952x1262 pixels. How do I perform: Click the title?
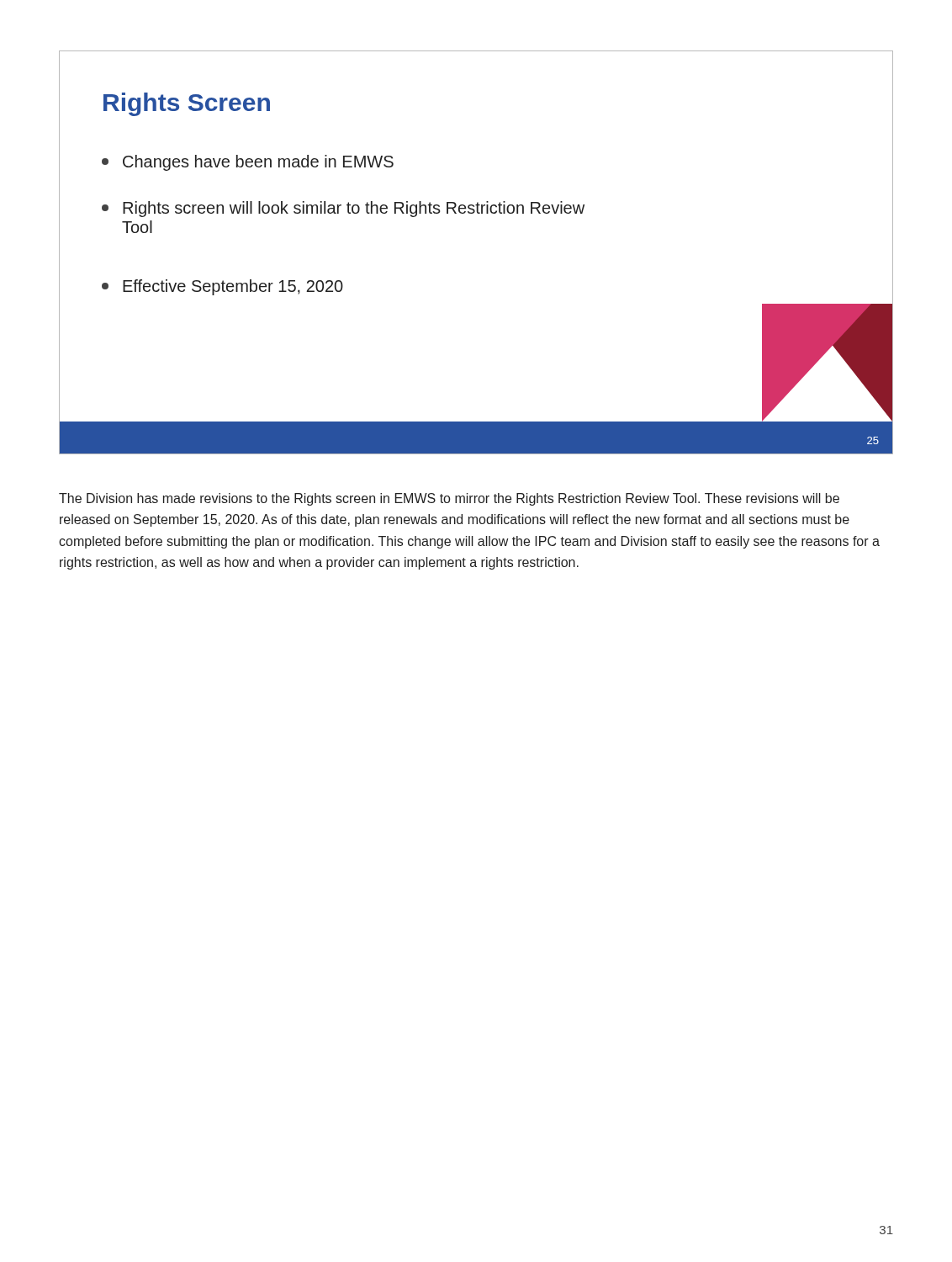click(187, 102)
